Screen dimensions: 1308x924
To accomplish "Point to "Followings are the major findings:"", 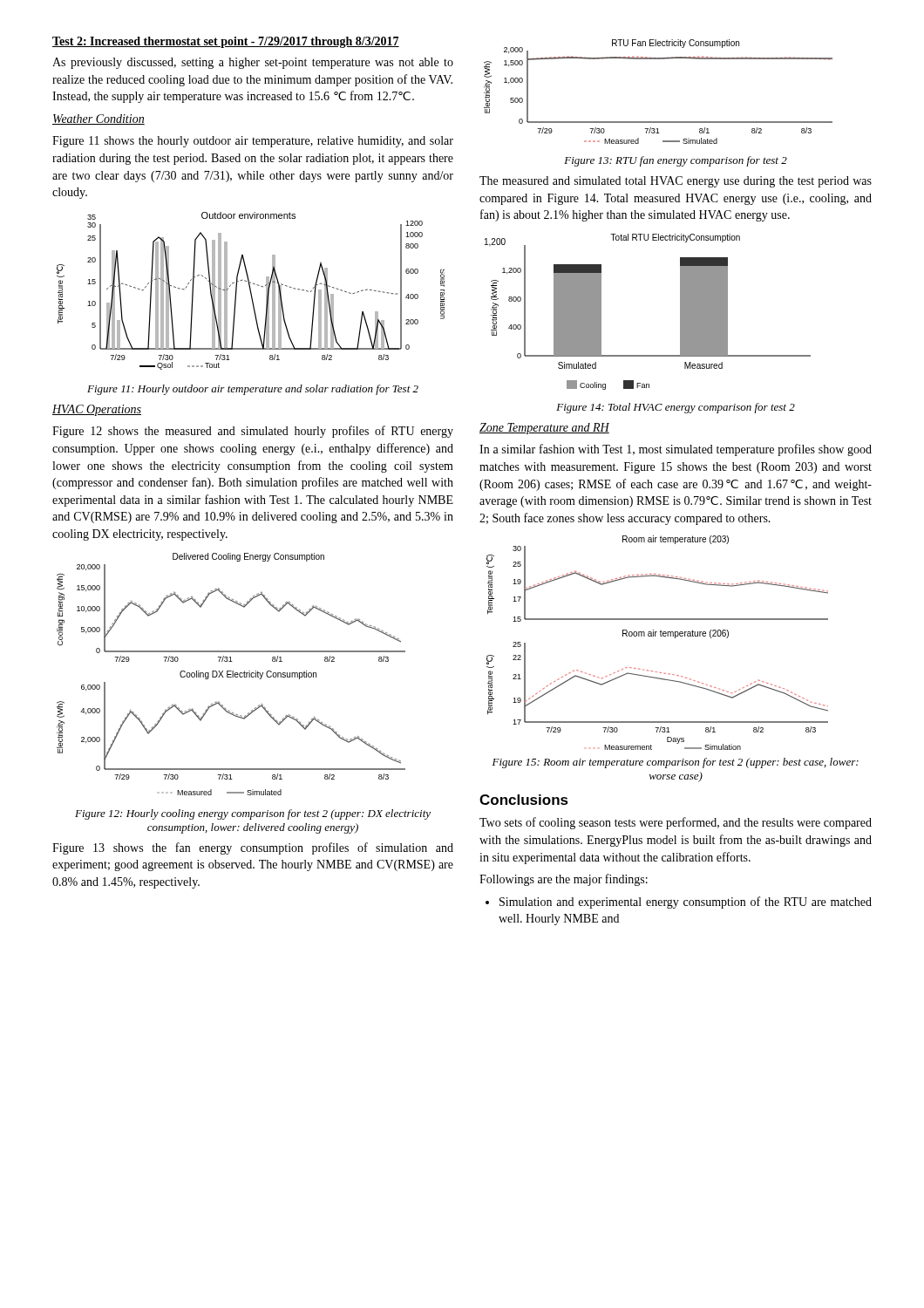I will [x=564, y=880].
